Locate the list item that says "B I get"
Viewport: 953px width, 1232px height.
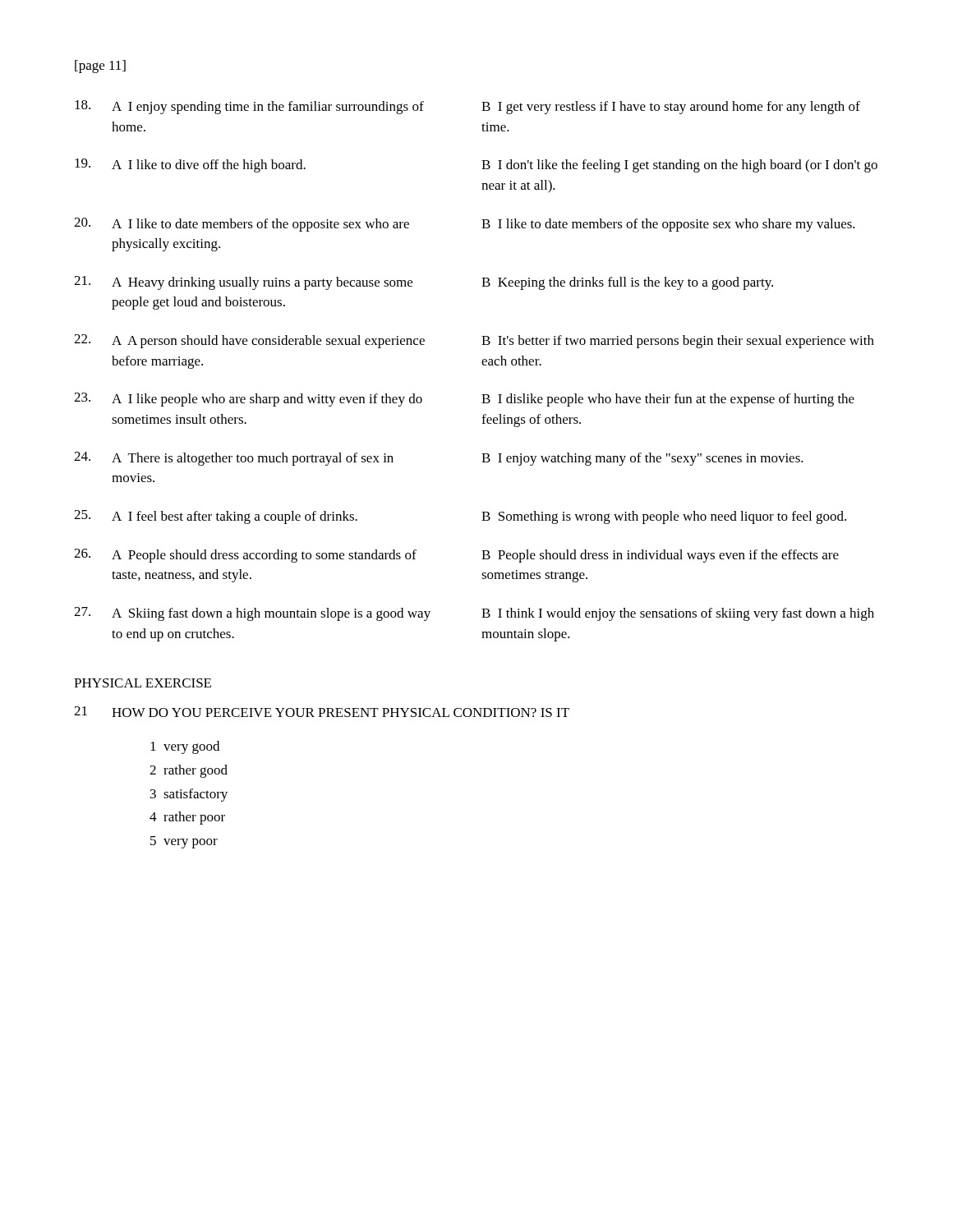pos(671,116)
